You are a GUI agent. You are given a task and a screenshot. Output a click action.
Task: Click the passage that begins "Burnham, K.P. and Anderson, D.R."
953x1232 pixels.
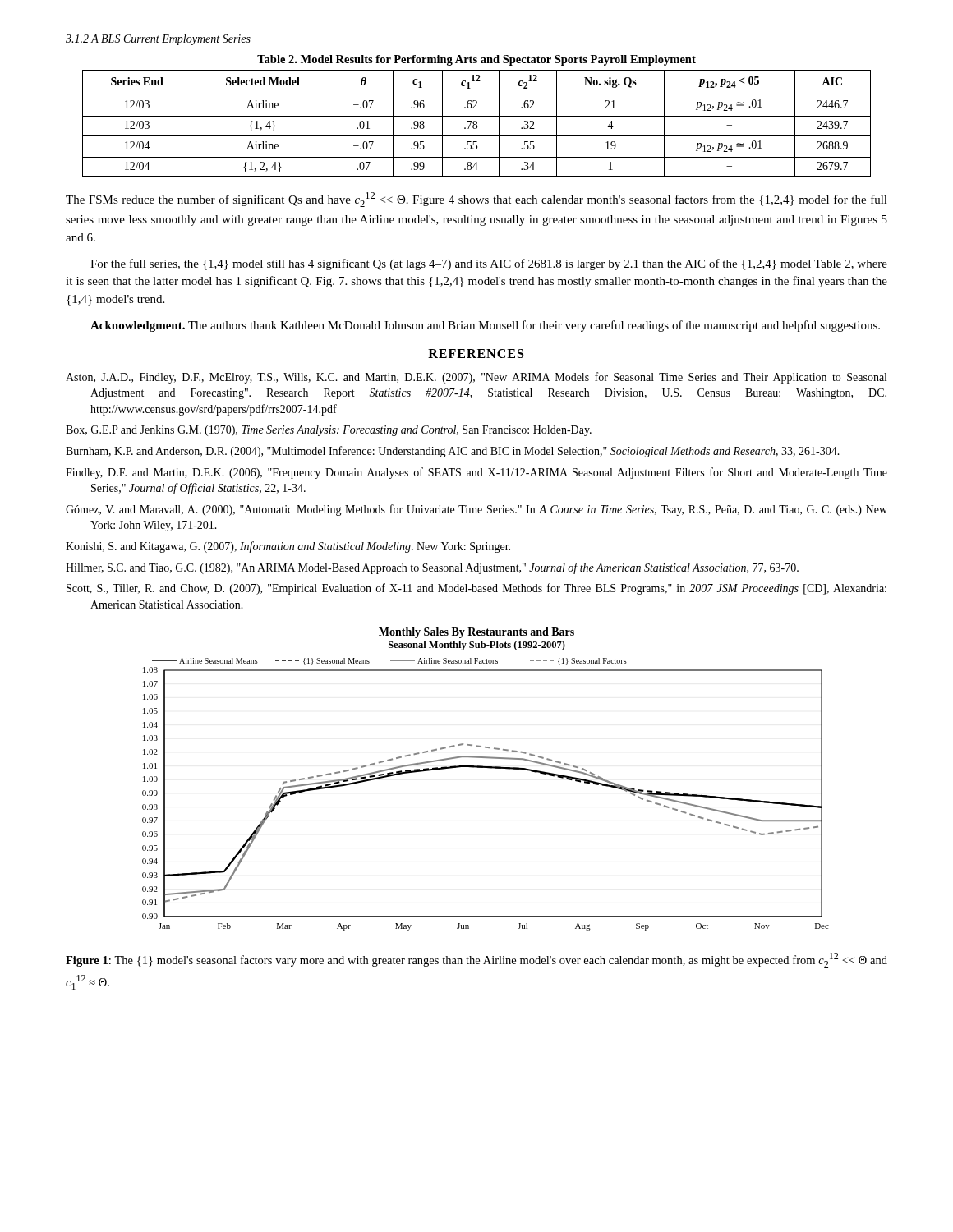(x=453, y=451)
